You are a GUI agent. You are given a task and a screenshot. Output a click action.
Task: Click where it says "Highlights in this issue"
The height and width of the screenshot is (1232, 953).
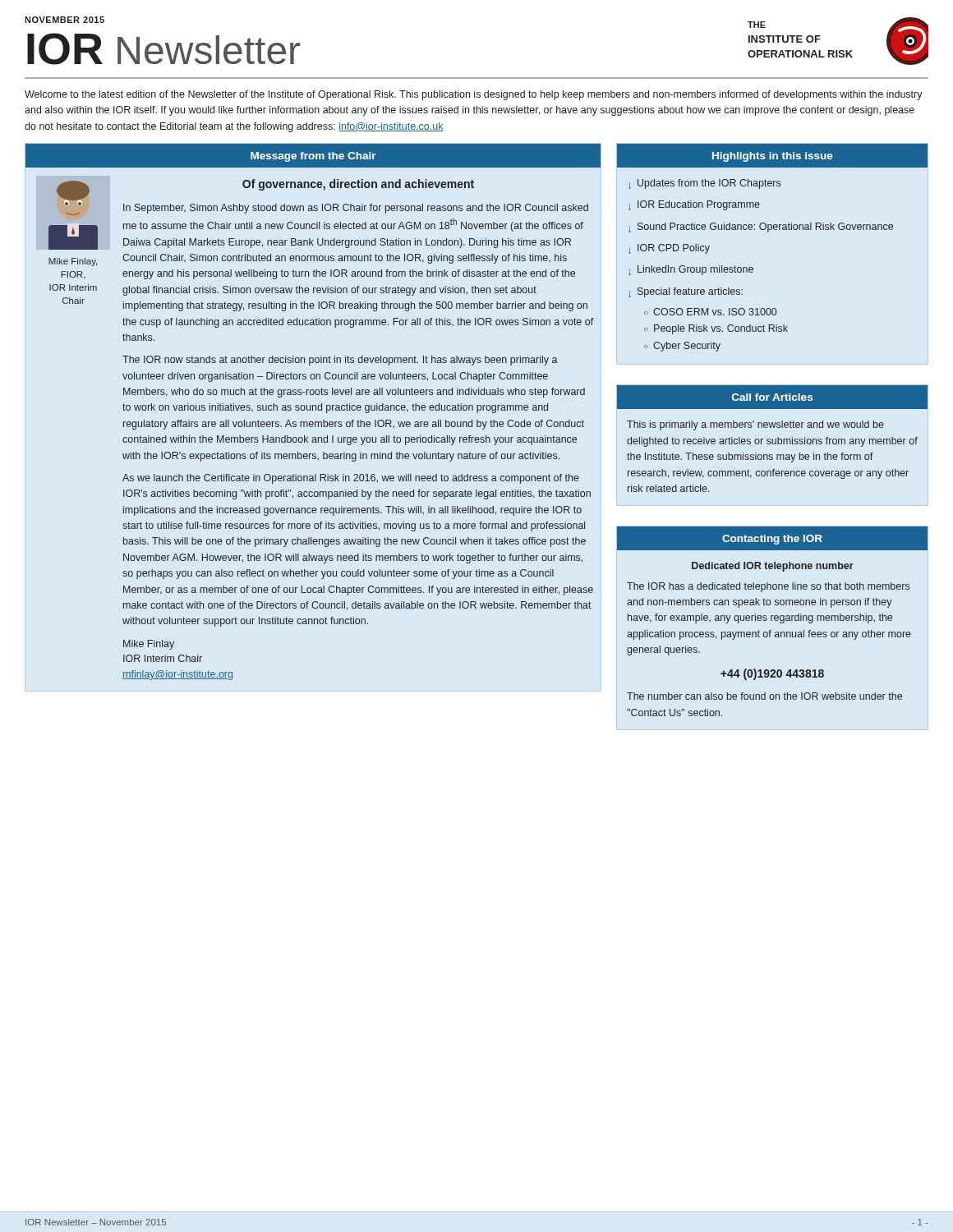pos(772,156)
